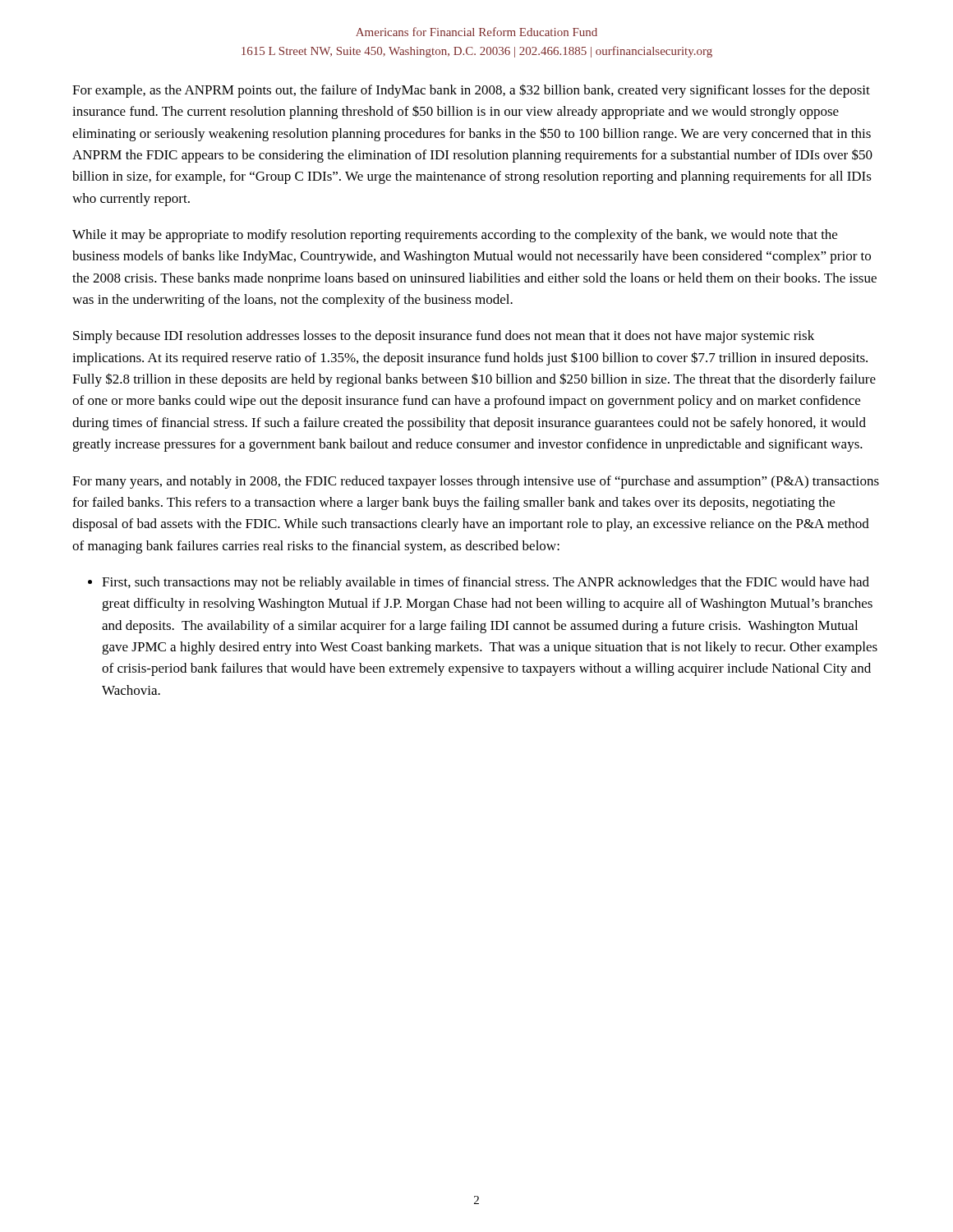The height and width of the screenshot is (1232, 953).
Task: Find the text block starting "For many years, and notably"
Action: click(x=476, y=513)
